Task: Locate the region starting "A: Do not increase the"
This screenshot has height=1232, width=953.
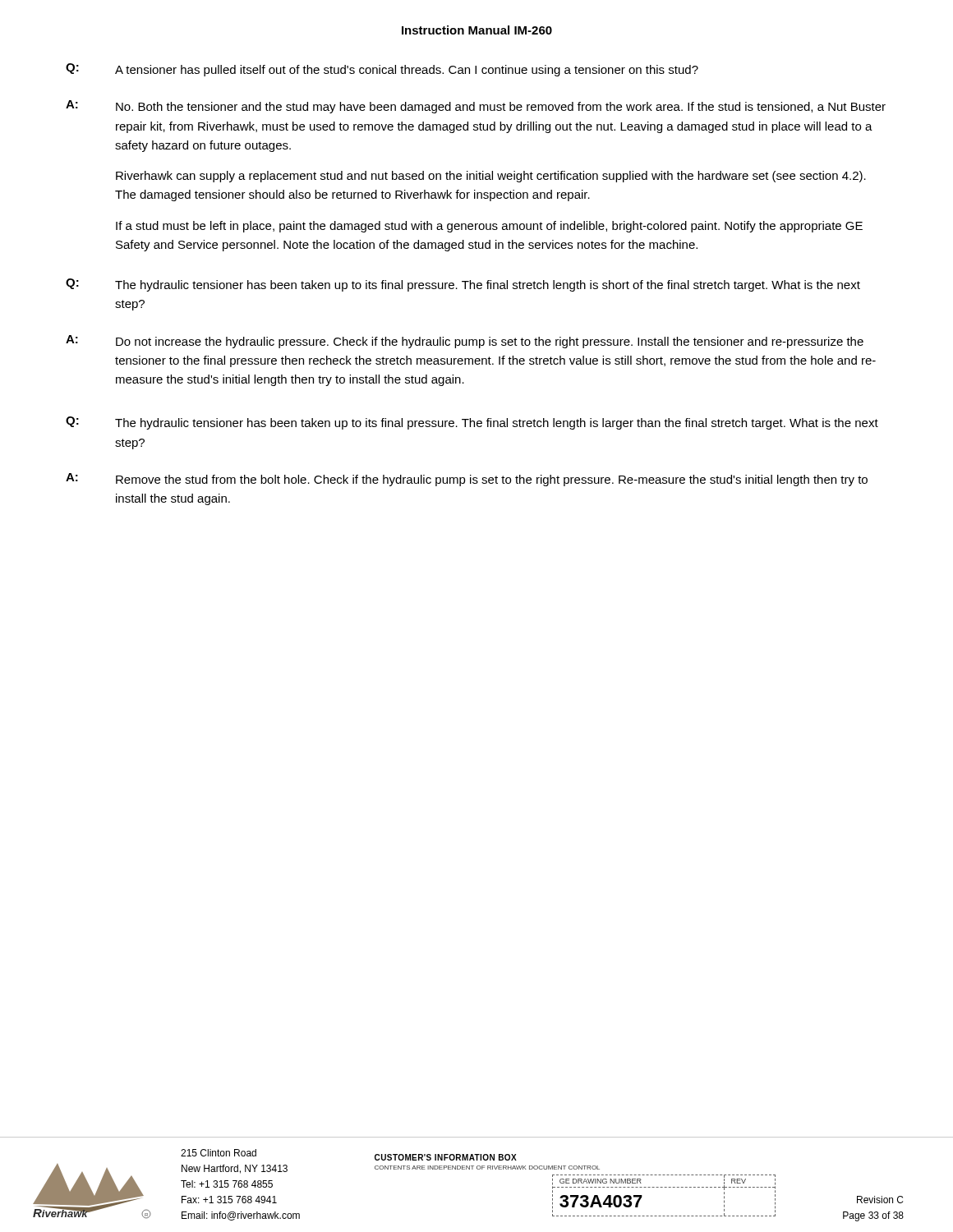Action: 476,360
